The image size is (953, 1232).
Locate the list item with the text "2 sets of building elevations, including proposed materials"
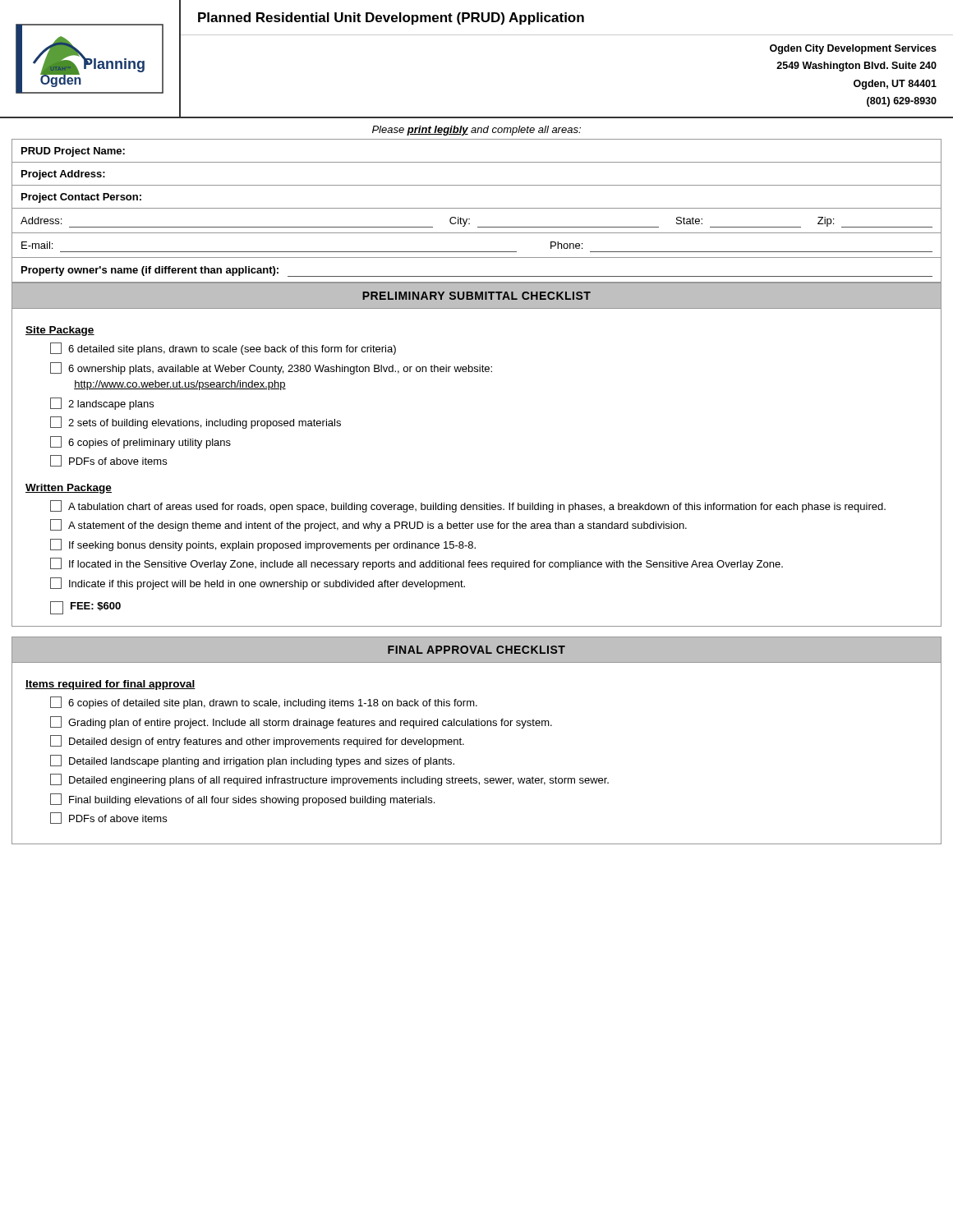pyautogui.click(x=196, y=423)
